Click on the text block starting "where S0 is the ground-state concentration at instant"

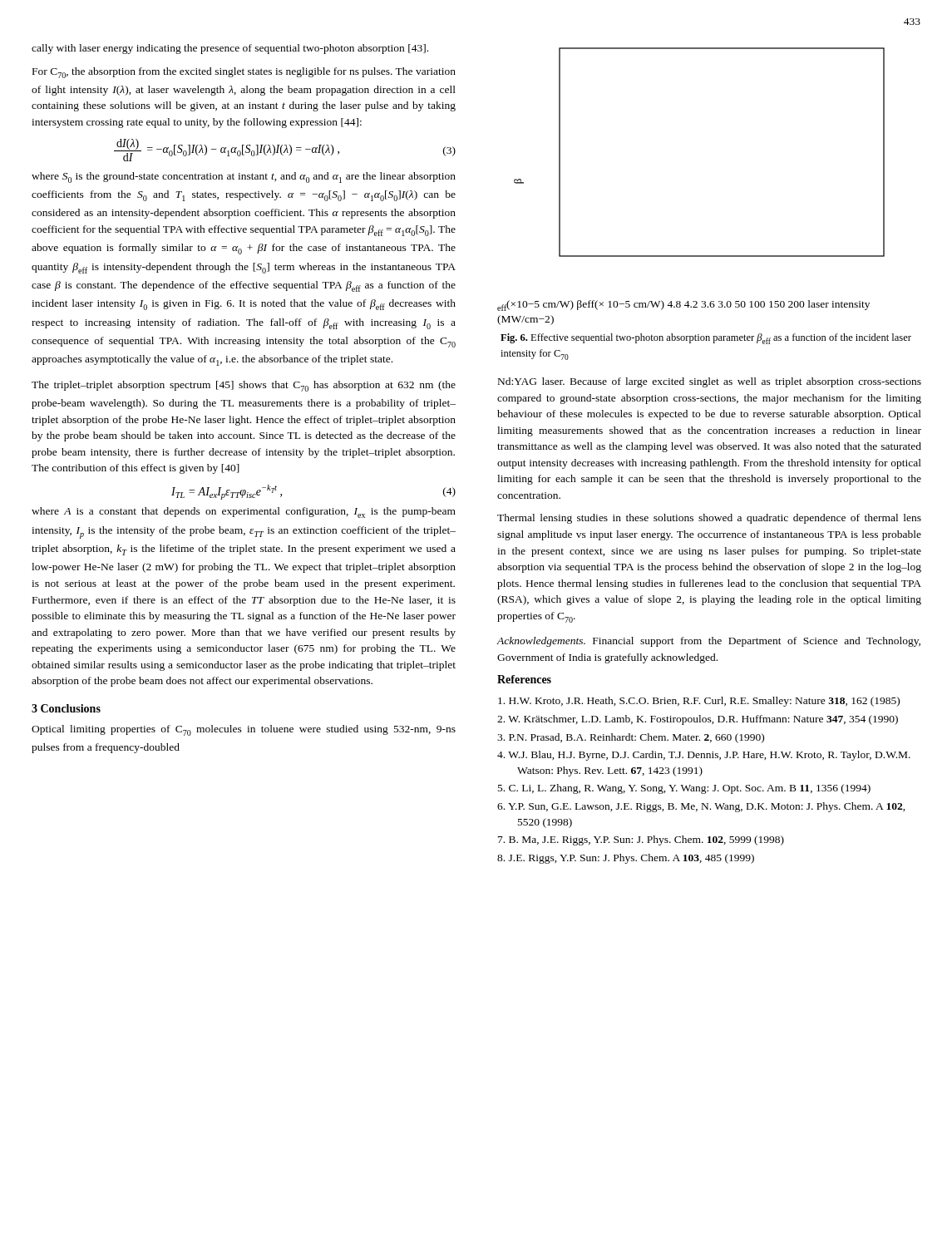tap(244, 322)
